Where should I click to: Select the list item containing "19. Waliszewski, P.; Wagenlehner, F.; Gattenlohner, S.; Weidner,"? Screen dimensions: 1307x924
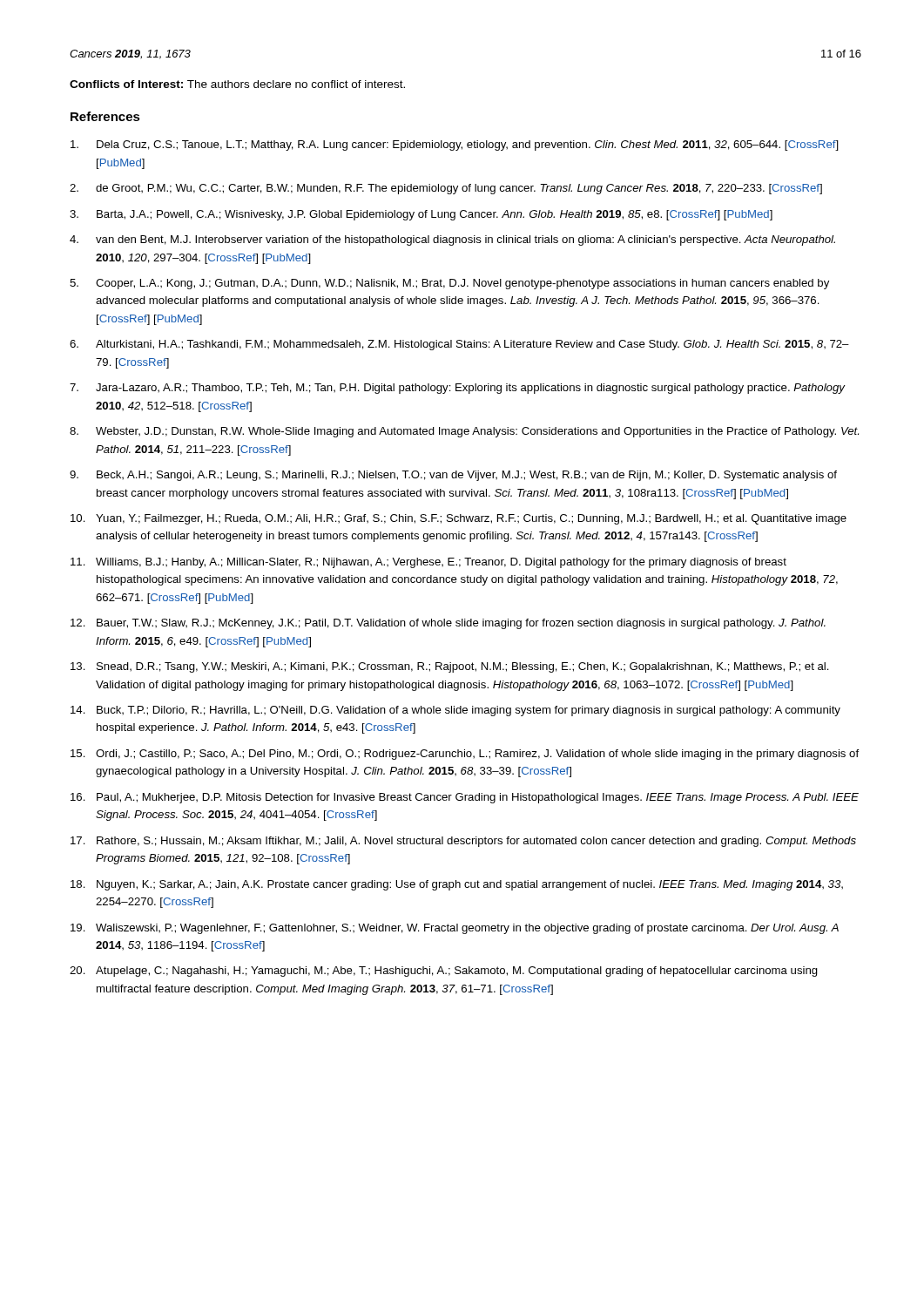coord(465,937)
